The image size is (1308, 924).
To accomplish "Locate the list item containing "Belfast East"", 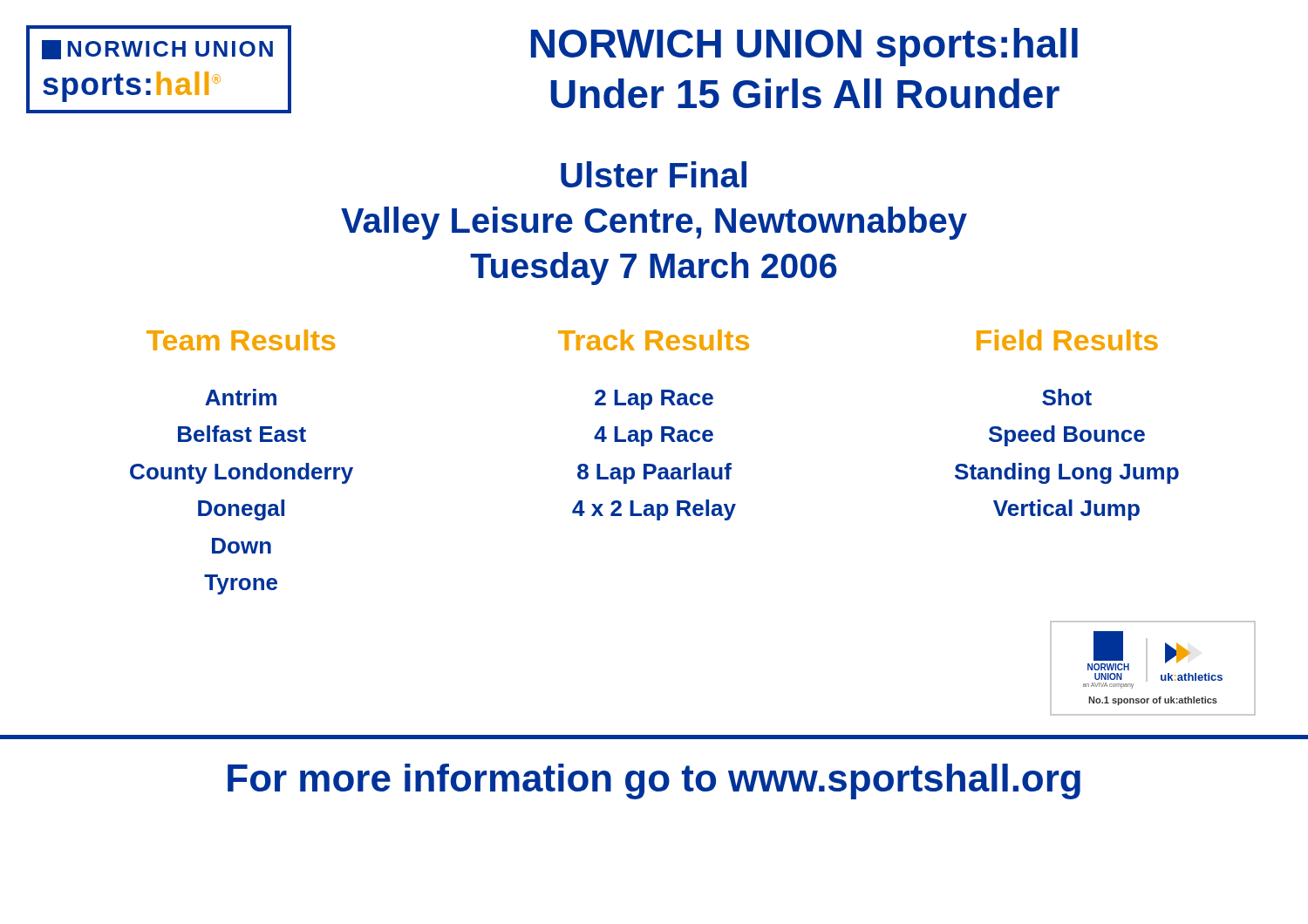I will [x=241, y=434].
